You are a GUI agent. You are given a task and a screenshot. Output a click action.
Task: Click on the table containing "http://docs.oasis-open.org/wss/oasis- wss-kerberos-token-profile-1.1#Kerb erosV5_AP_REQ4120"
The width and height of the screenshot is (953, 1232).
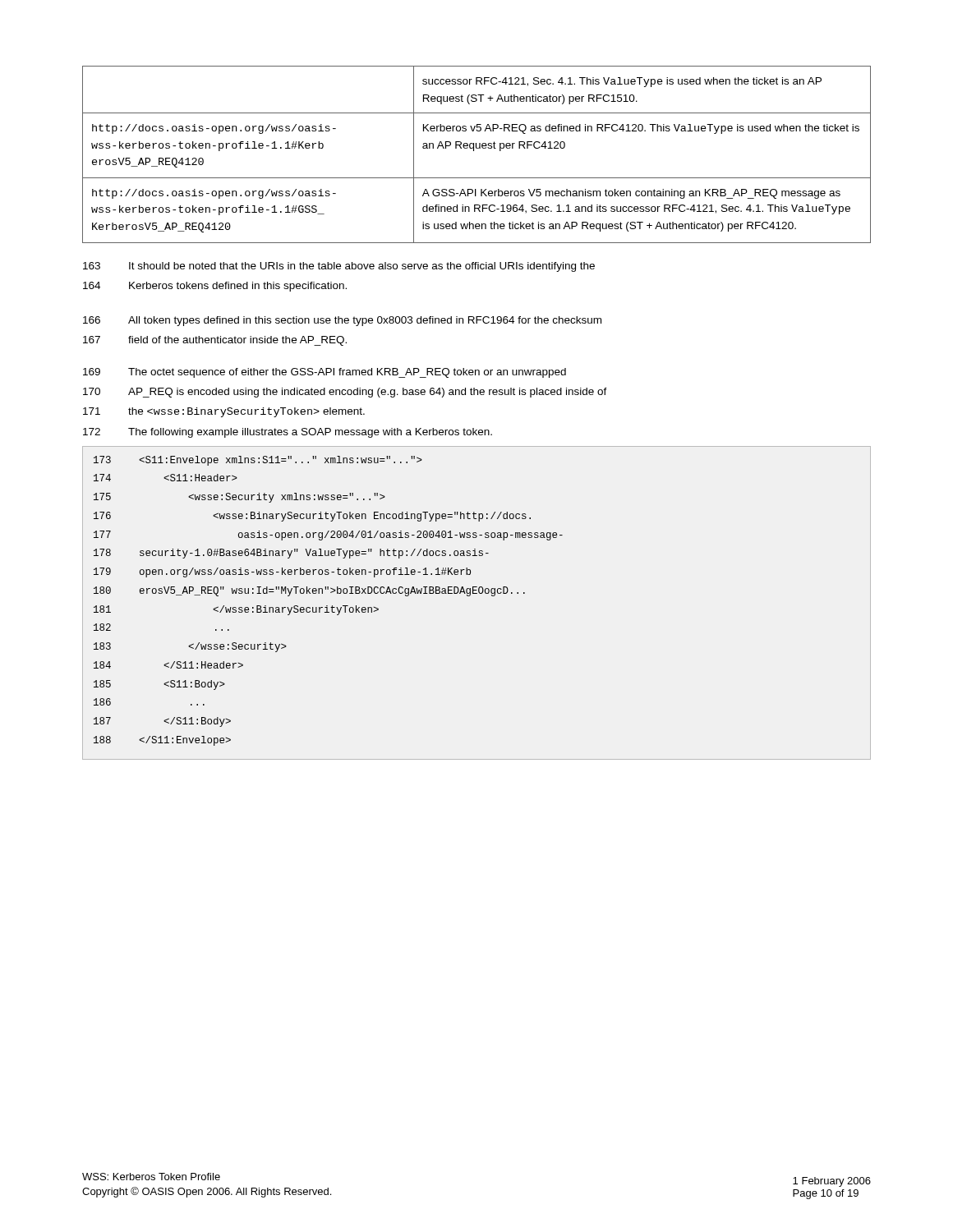point(476,154)
